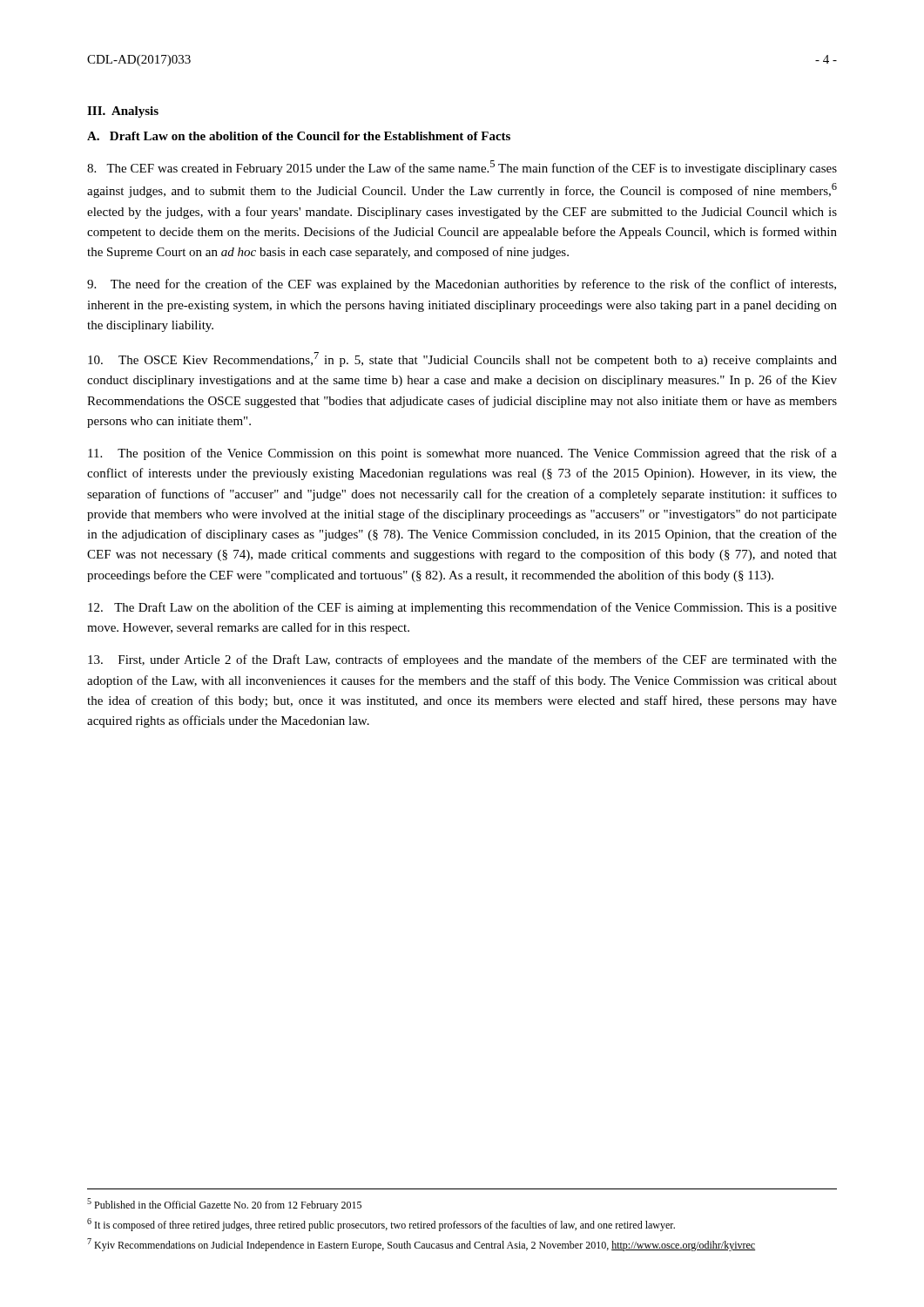Point to the block beginning "The OSCE Kiev Recommendations,7 in p. 5, state"

[462, 389]
